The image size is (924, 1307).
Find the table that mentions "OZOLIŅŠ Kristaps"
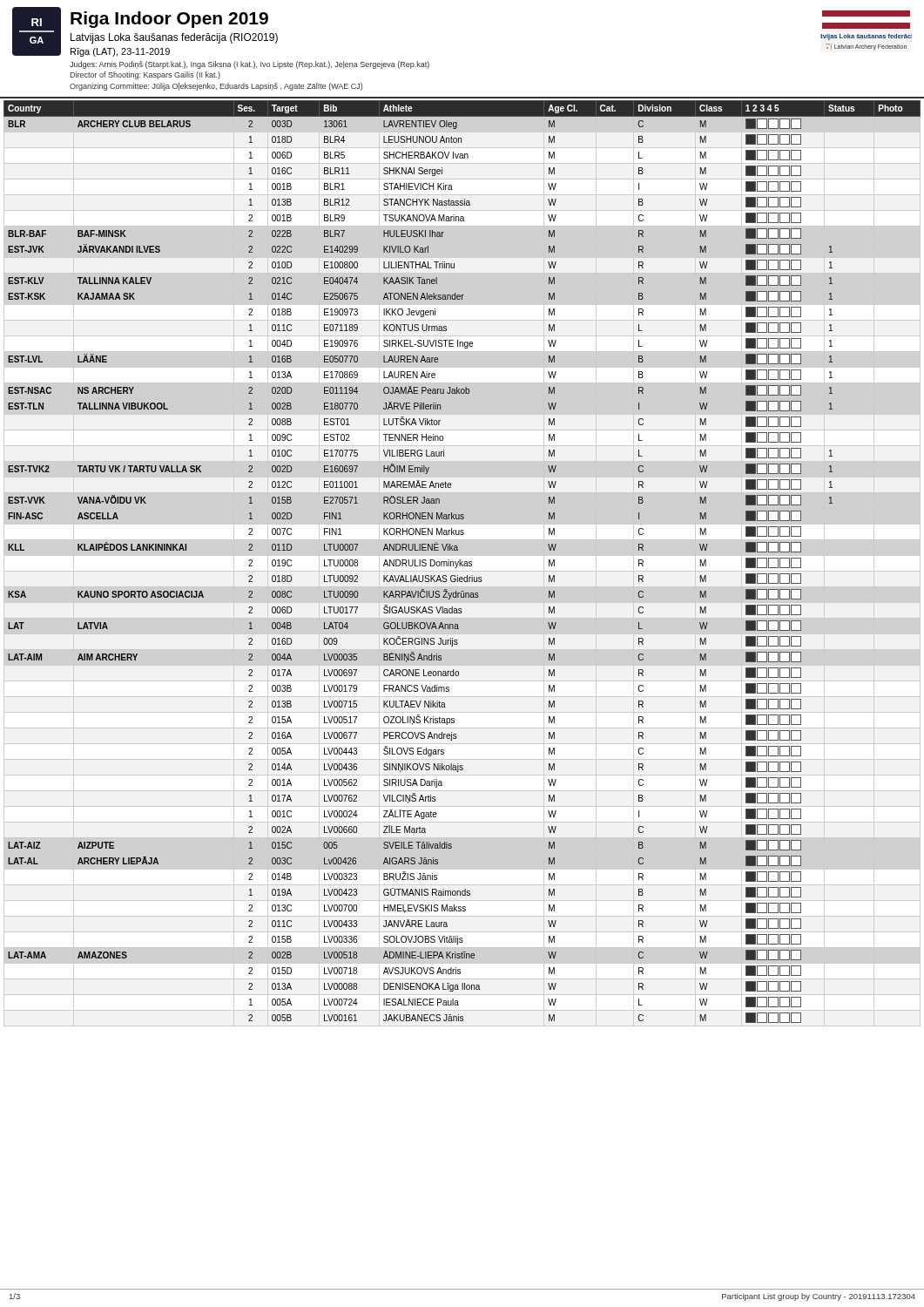(x=462, y=564)
